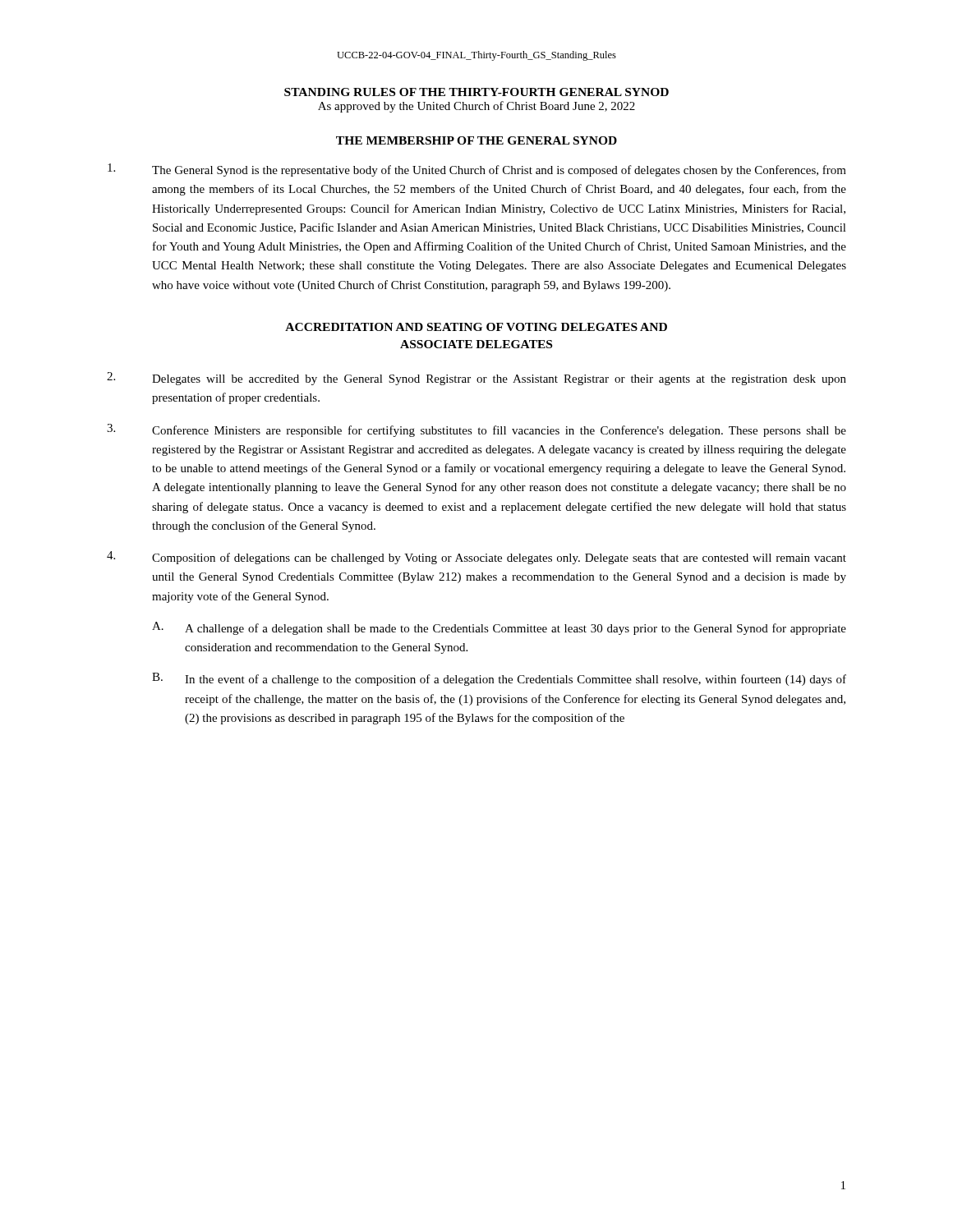
Task: Point to the title beginning "STANDING RULES OF THE"
Action: pos(476,99)
